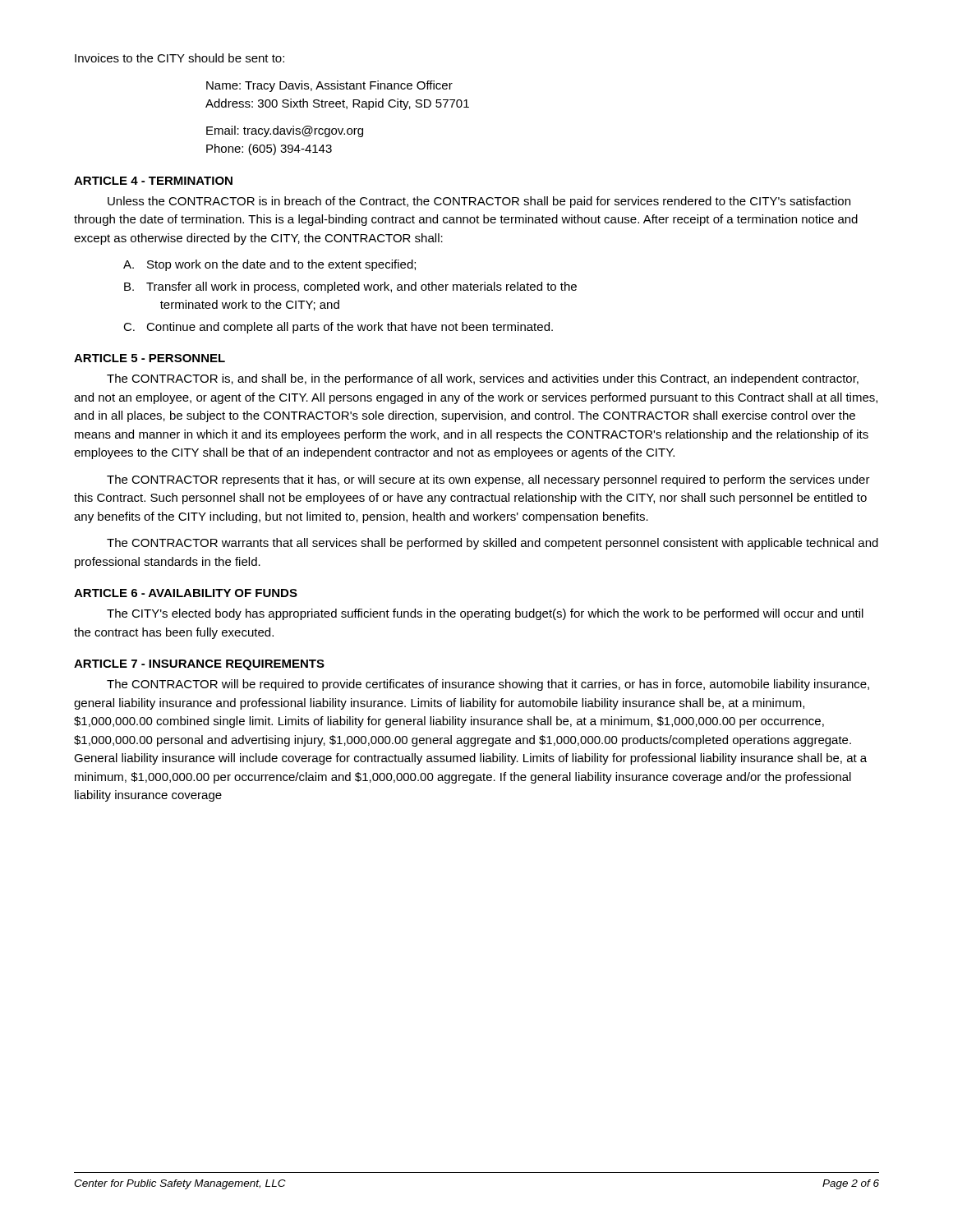Point to the block beginning "The CONTRACTOR will be required to"
This screenshot has height=1232, width=953.
coord(472,739)
